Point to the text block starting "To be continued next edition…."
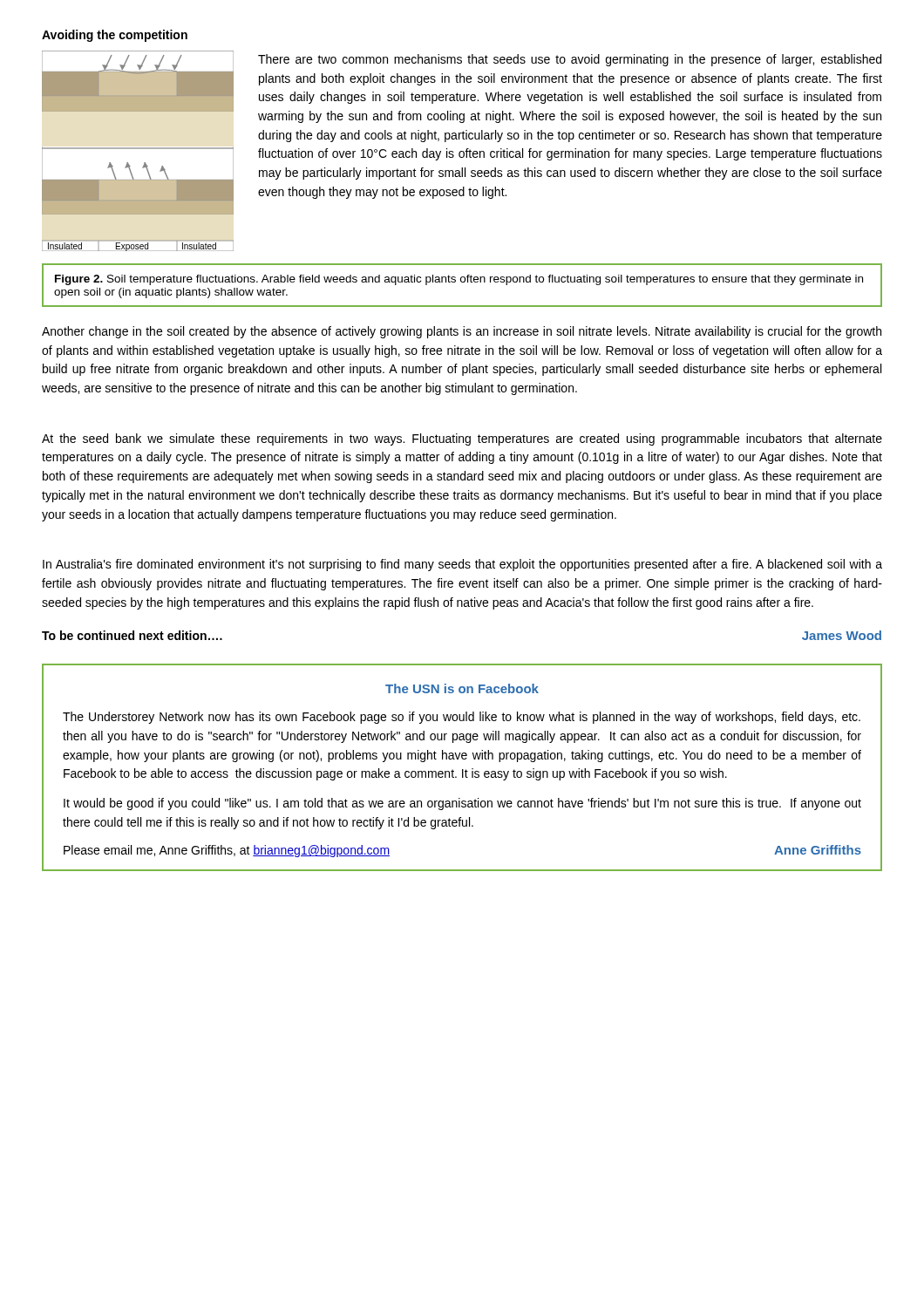The height and width of the screenshot is (1308, 924). point(132,636)
